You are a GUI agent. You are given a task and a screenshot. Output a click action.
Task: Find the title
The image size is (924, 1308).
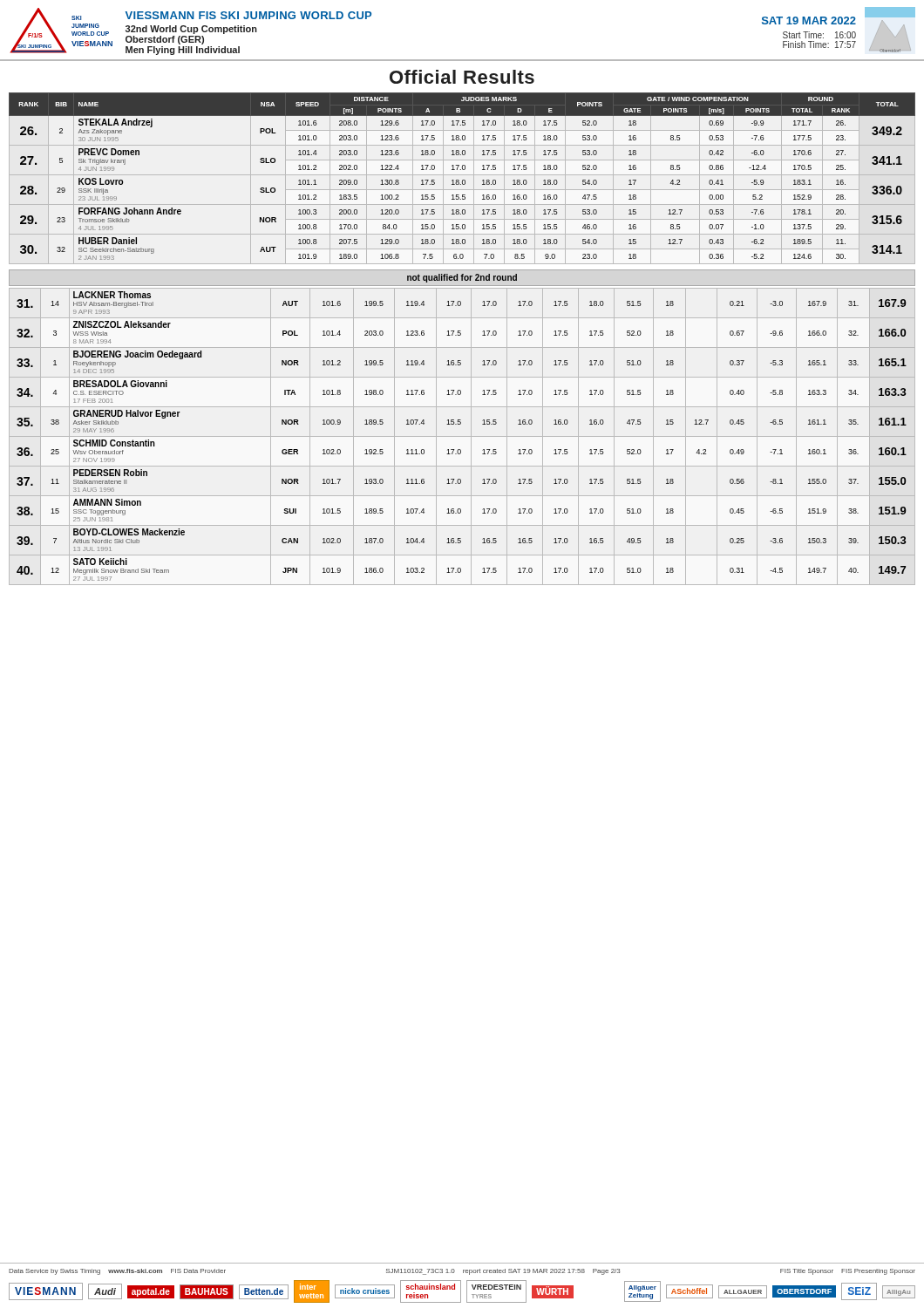(x=462, y=77)
